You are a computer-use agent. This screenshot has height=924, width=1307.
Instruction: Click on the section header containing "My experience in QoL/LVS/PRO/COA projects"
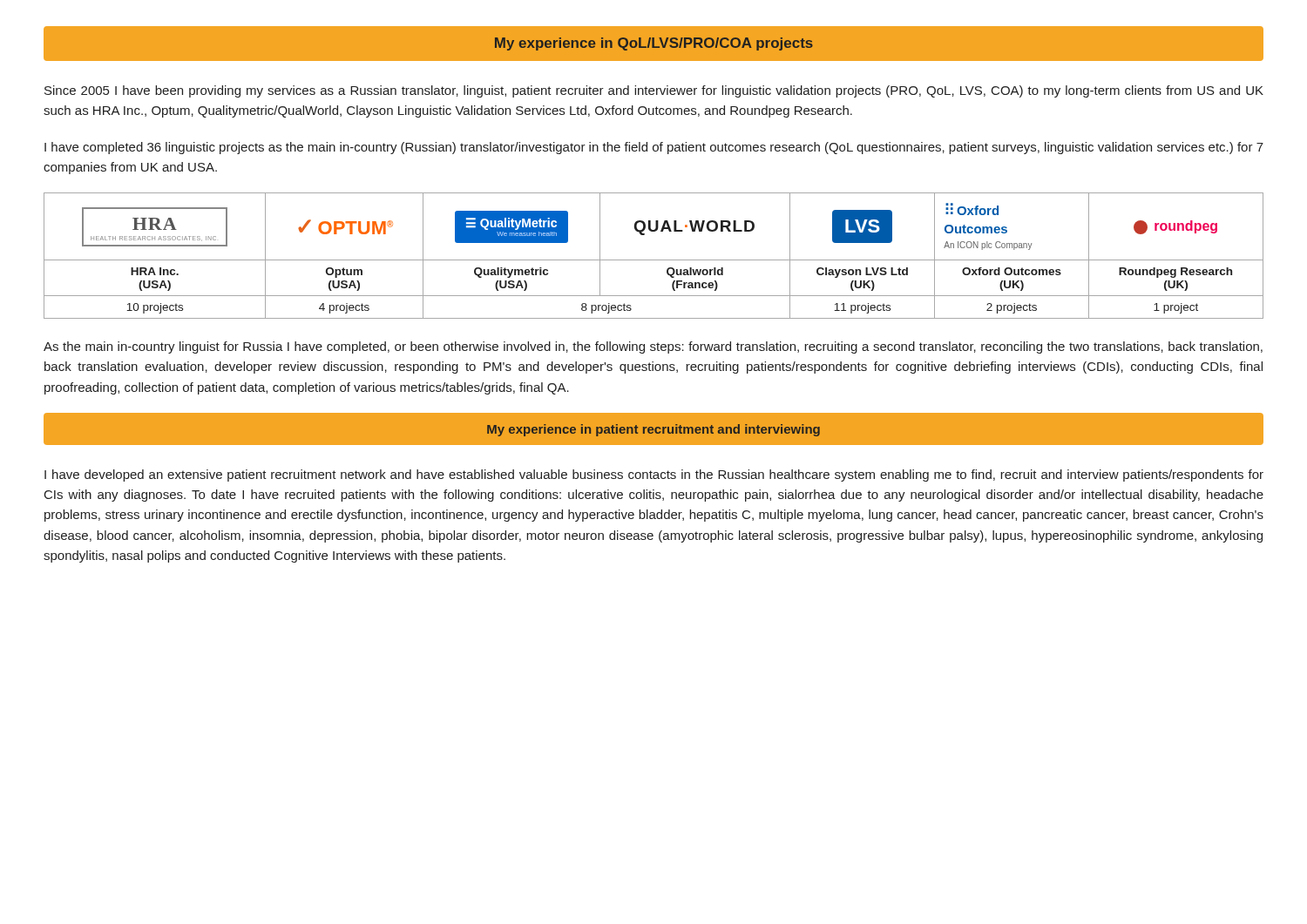click(654, 44)
